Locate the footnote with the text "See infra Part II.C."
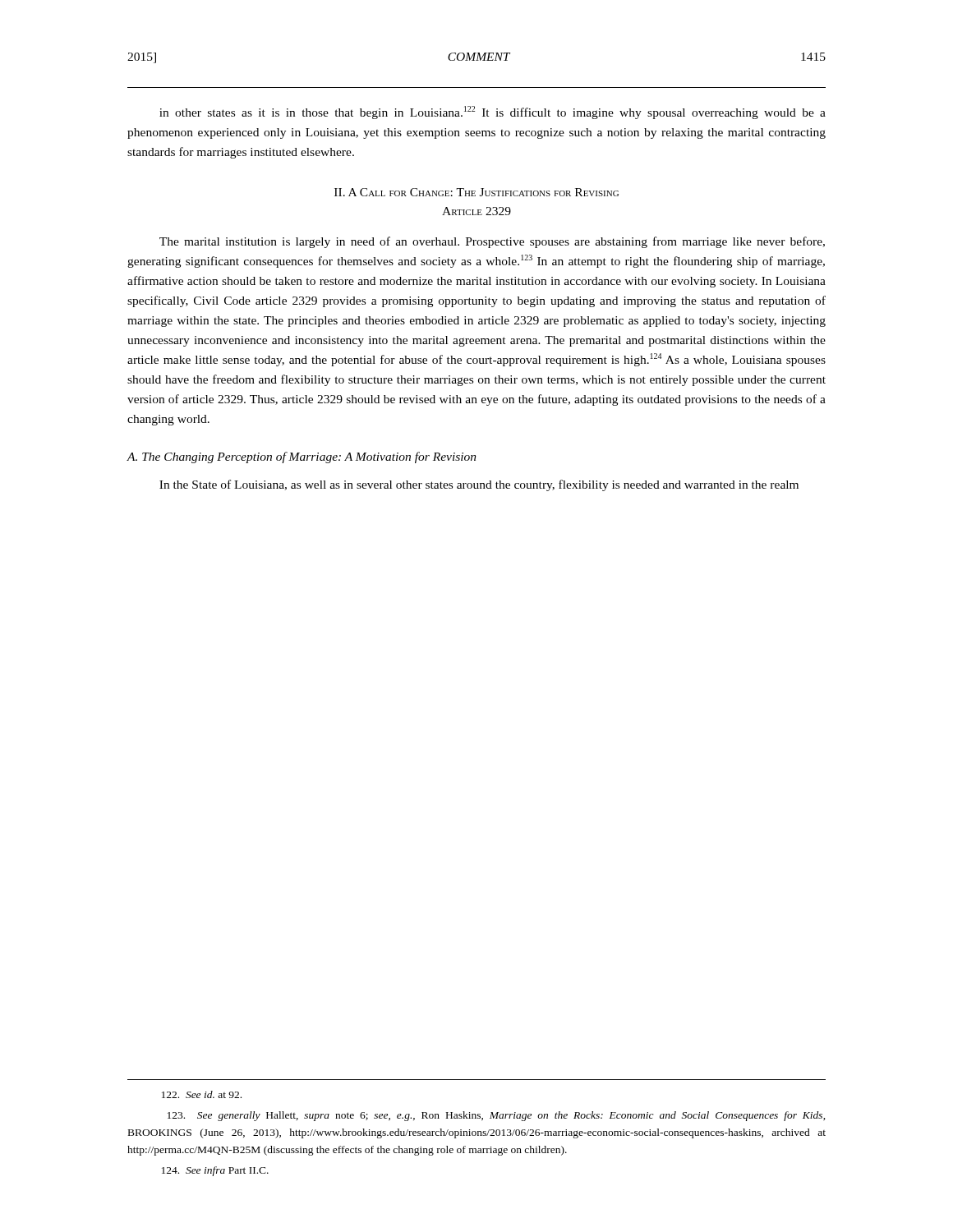The width and height of the screenshot is (953, 1232). [x=215, y=1171]
